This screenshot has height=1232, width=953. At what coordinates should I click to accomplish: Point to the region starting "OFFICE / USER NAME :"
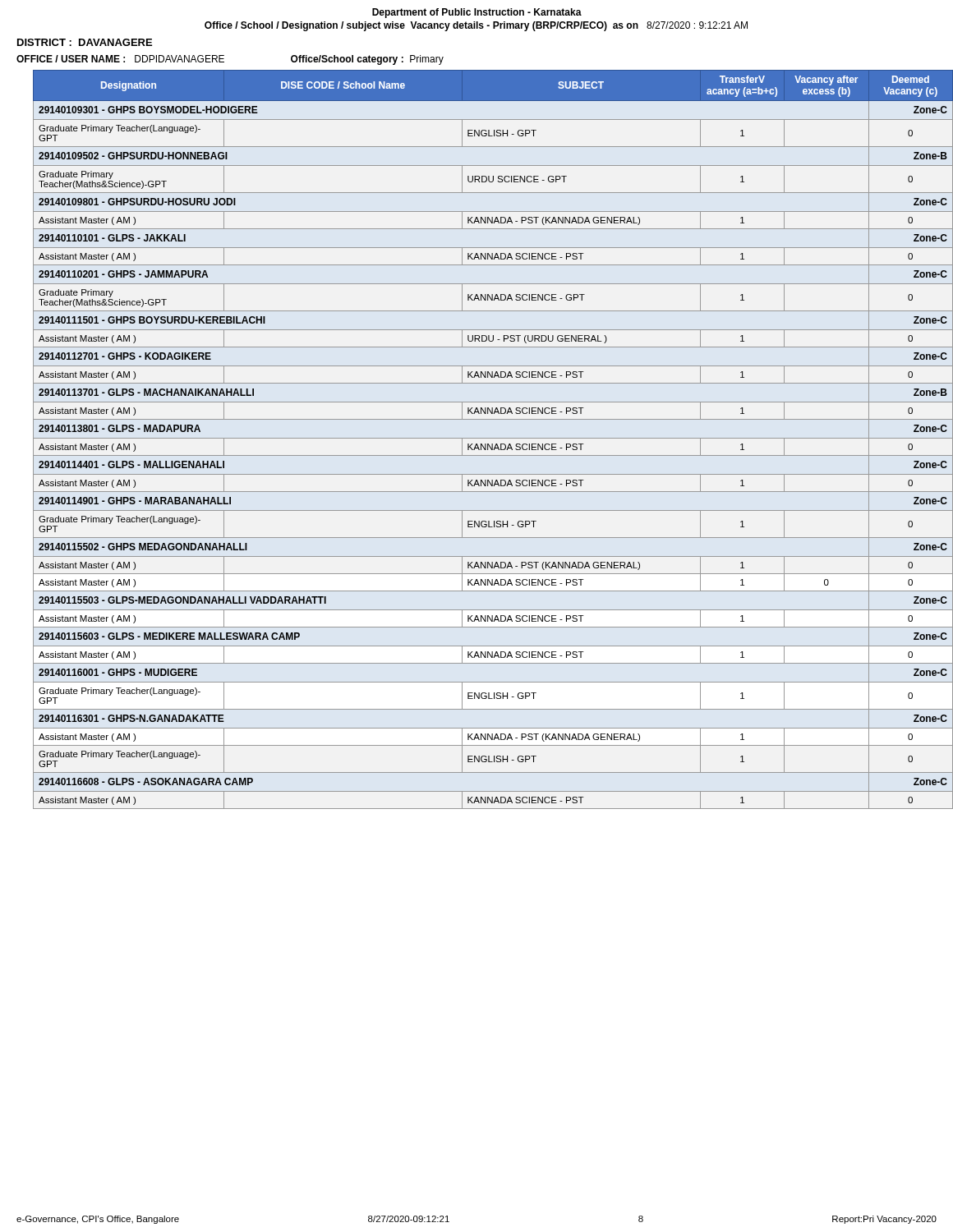point(230,59)
